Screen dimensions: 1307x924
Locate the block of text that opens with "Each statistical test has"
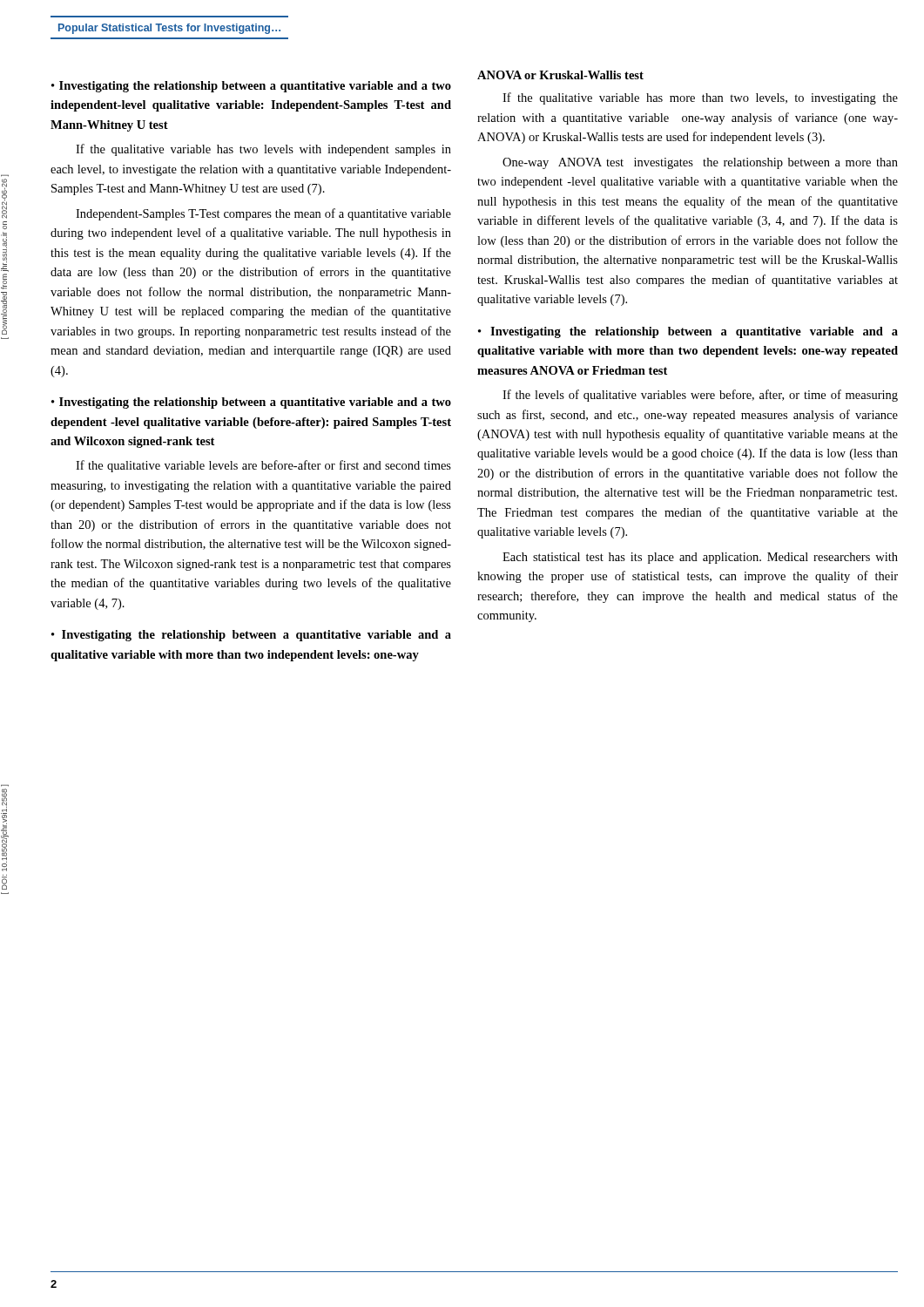(688, 586)
